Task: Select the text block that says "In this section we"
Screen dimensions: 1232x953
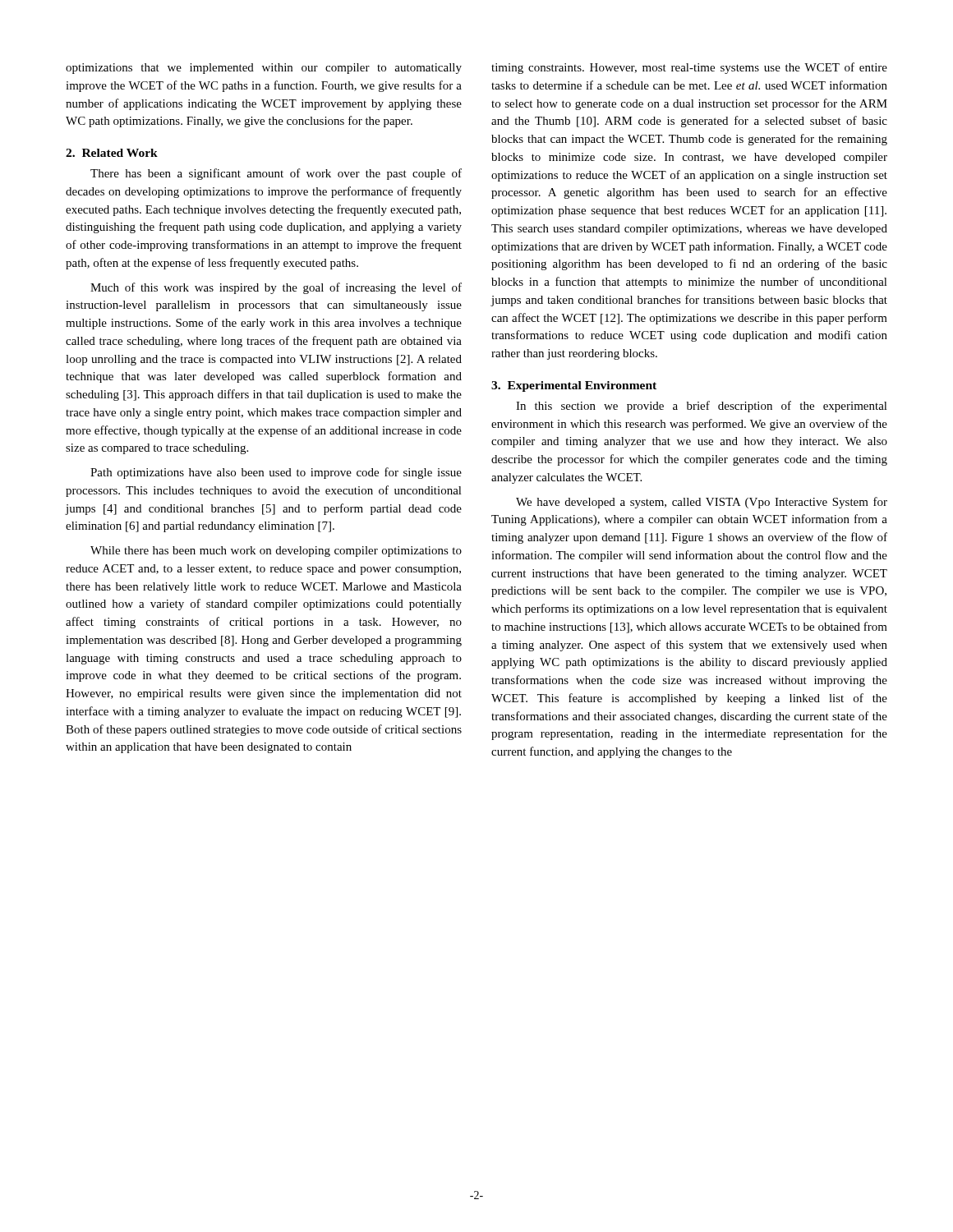Action: tap(689, 442)
